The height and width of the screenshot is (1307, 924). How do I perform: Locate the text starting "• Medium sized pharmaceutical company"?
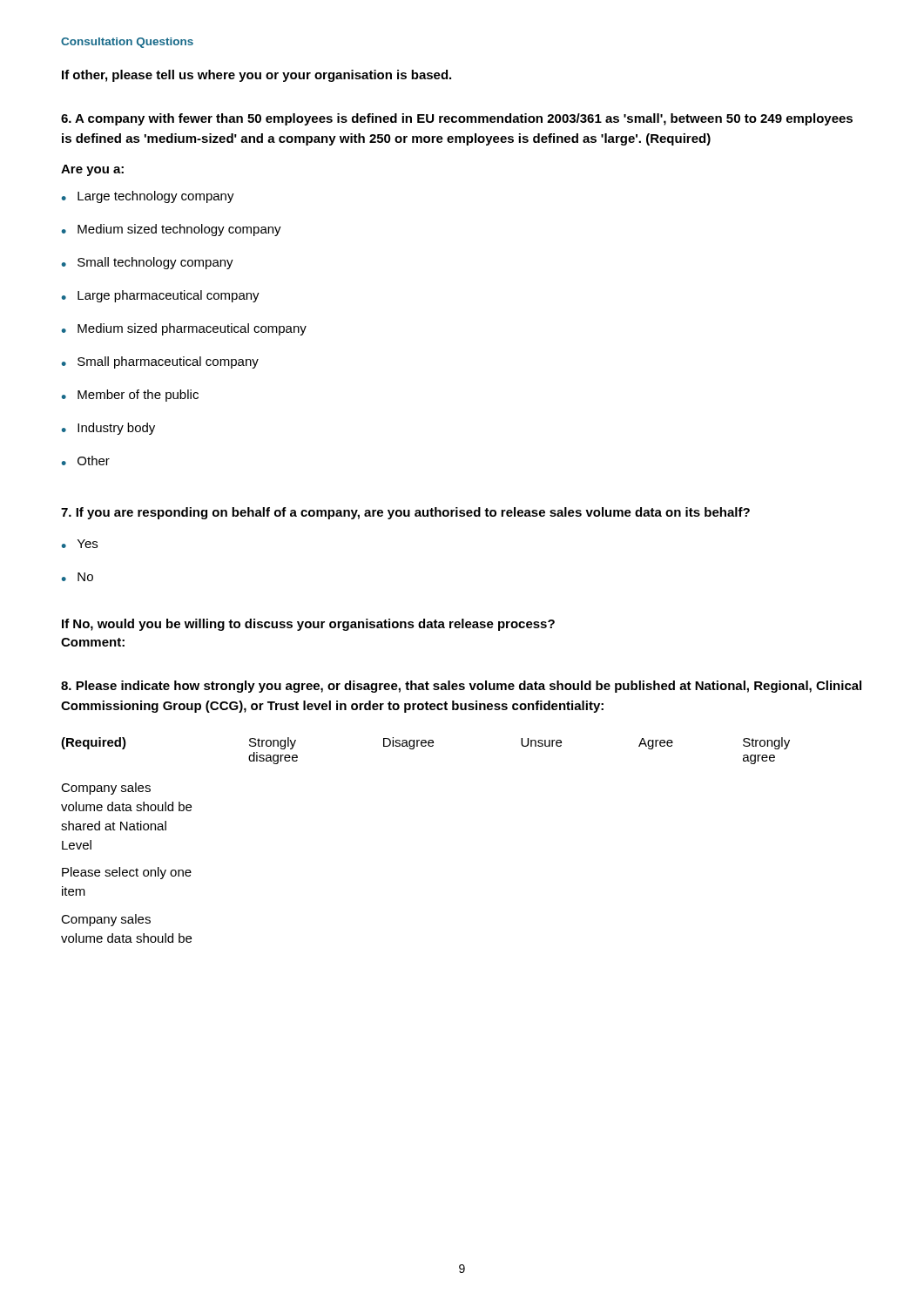point(184,331)
